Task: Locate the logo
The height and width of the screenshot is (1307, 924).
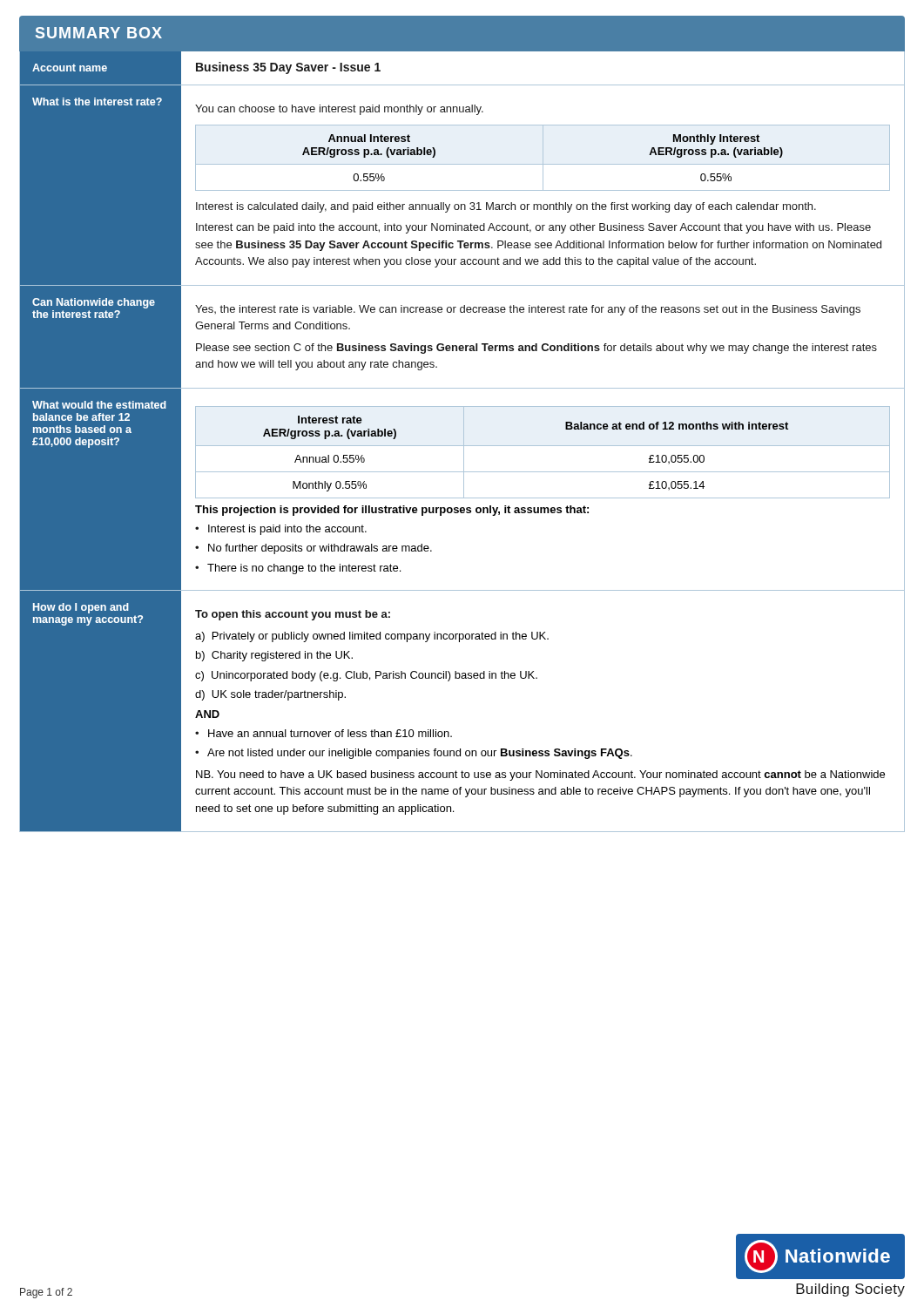Action: point(820,1266)
